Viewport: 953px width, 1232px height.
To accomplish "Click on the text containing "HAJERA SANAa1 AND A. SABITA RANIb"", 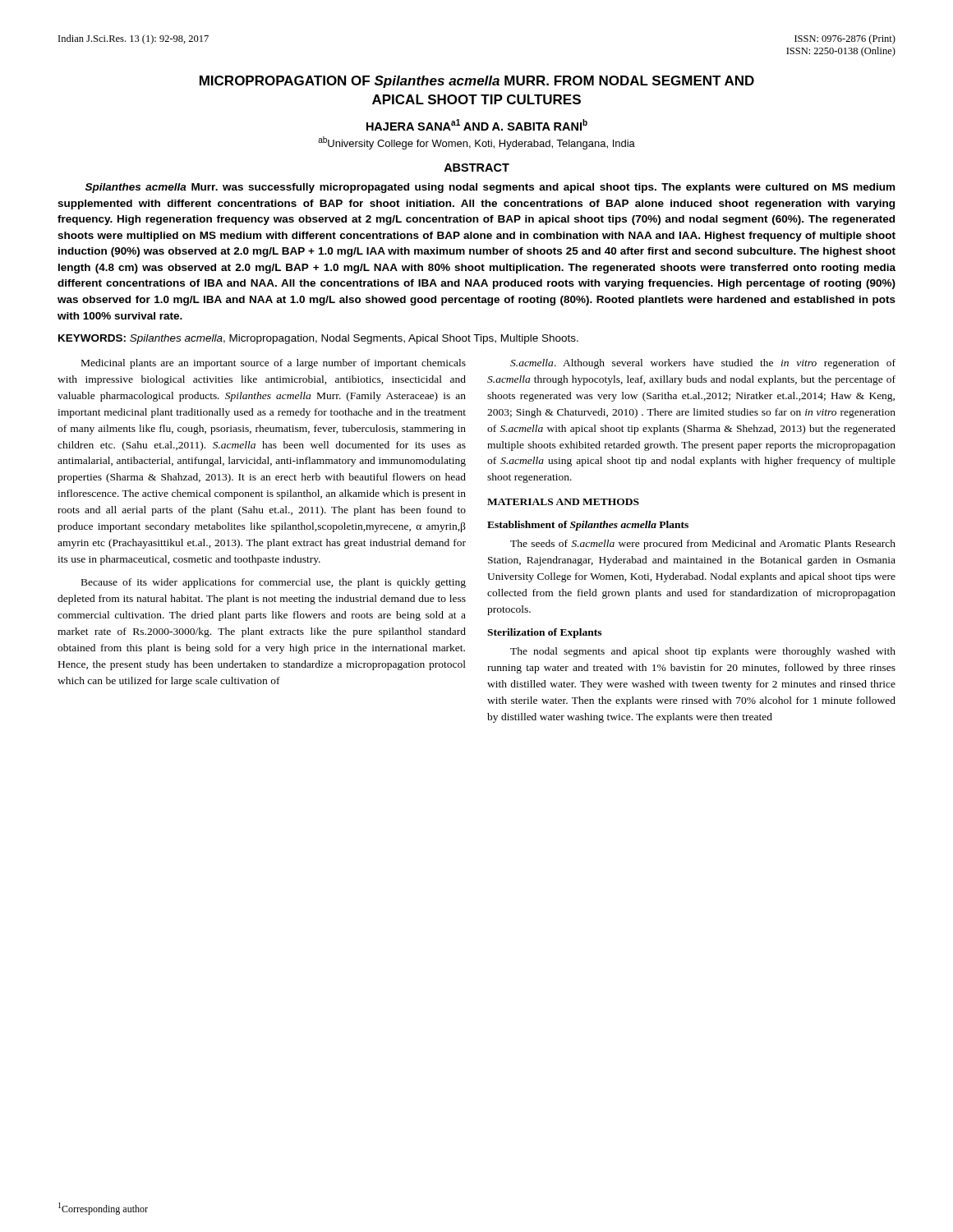I will tap(476, 125).
